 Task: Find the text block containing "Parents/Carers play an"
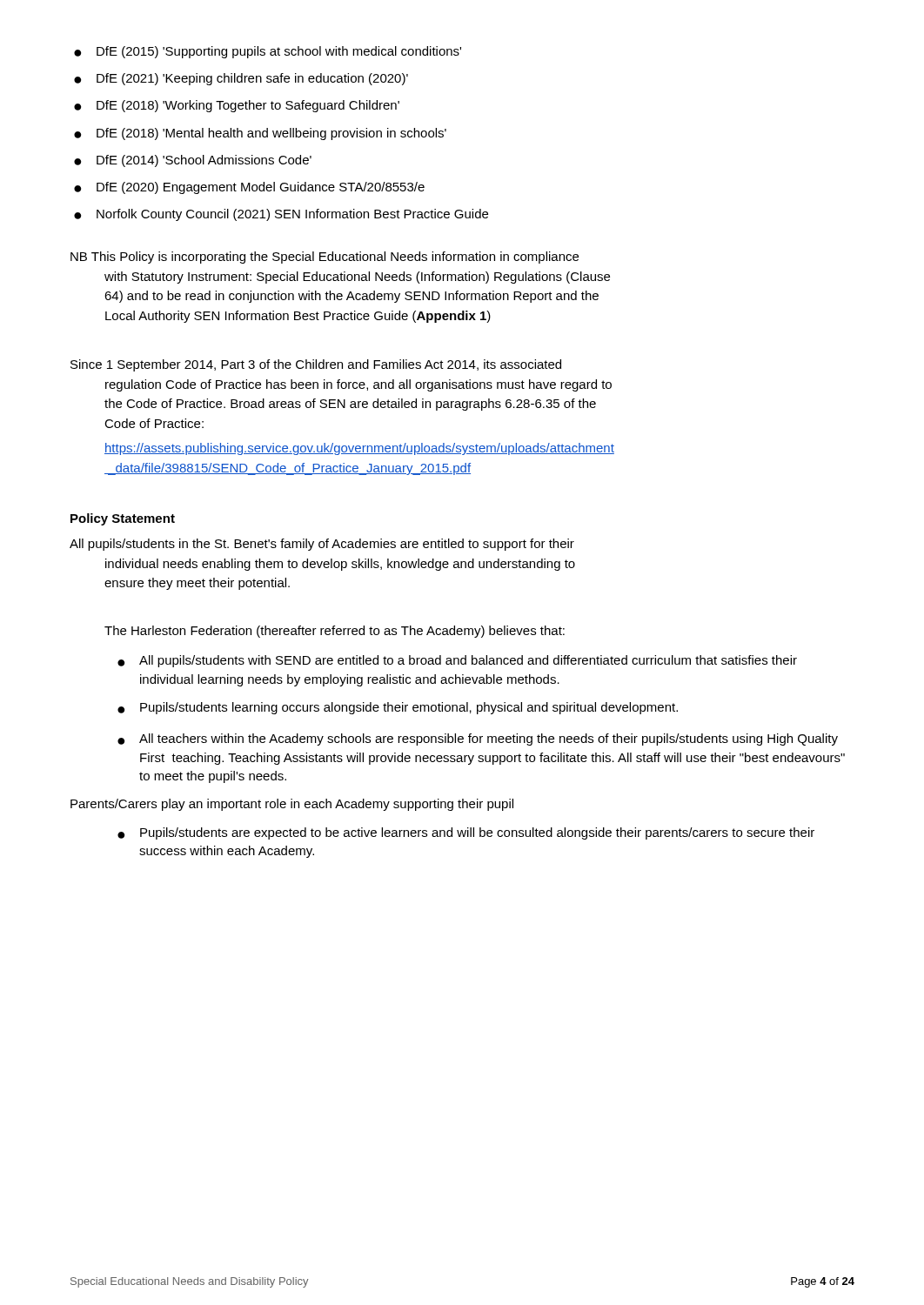click(x=292, y=804)
